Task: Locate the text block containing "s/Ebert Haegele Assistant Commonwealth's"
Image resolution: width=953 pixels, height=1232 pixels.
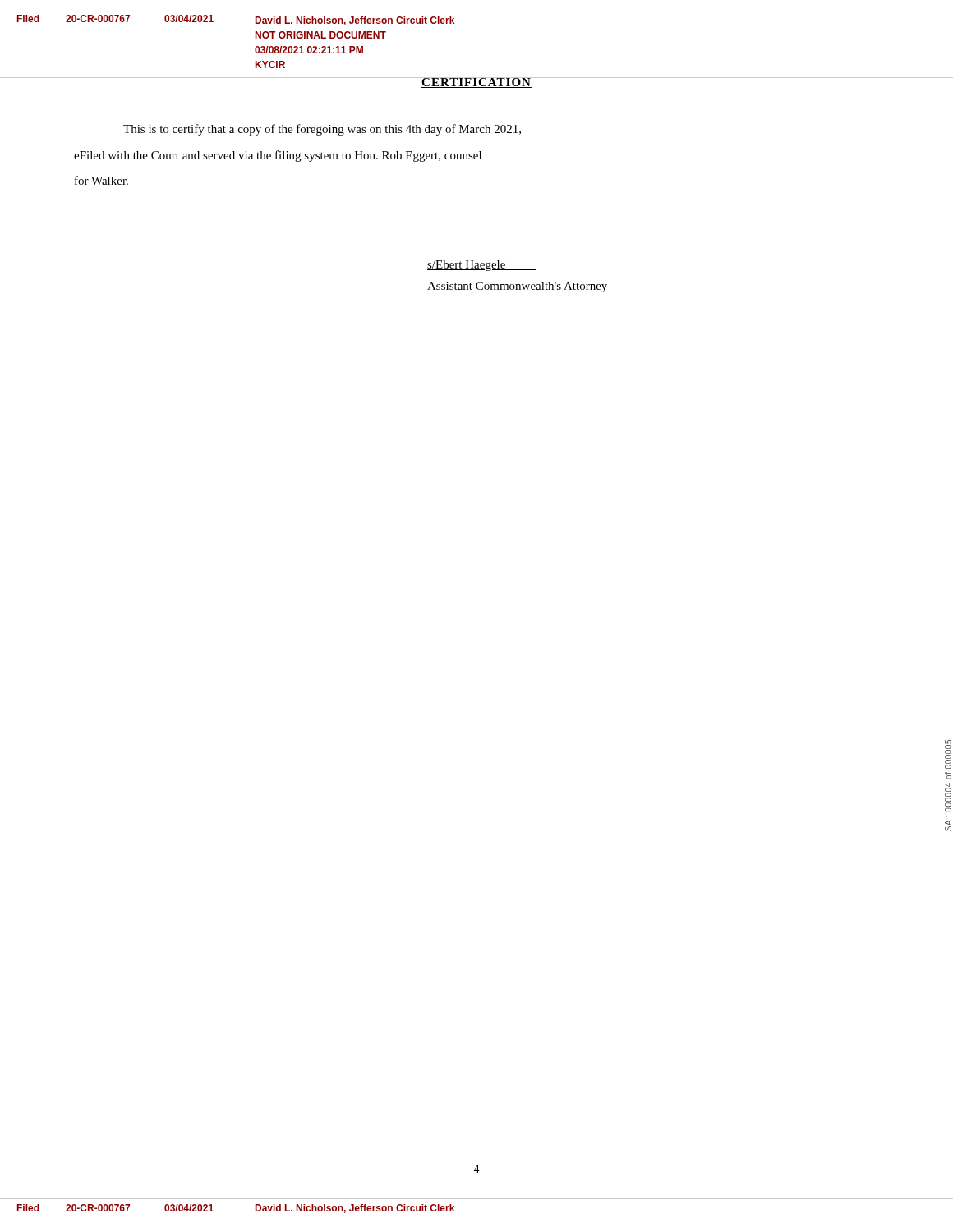Action: point(517,275)
